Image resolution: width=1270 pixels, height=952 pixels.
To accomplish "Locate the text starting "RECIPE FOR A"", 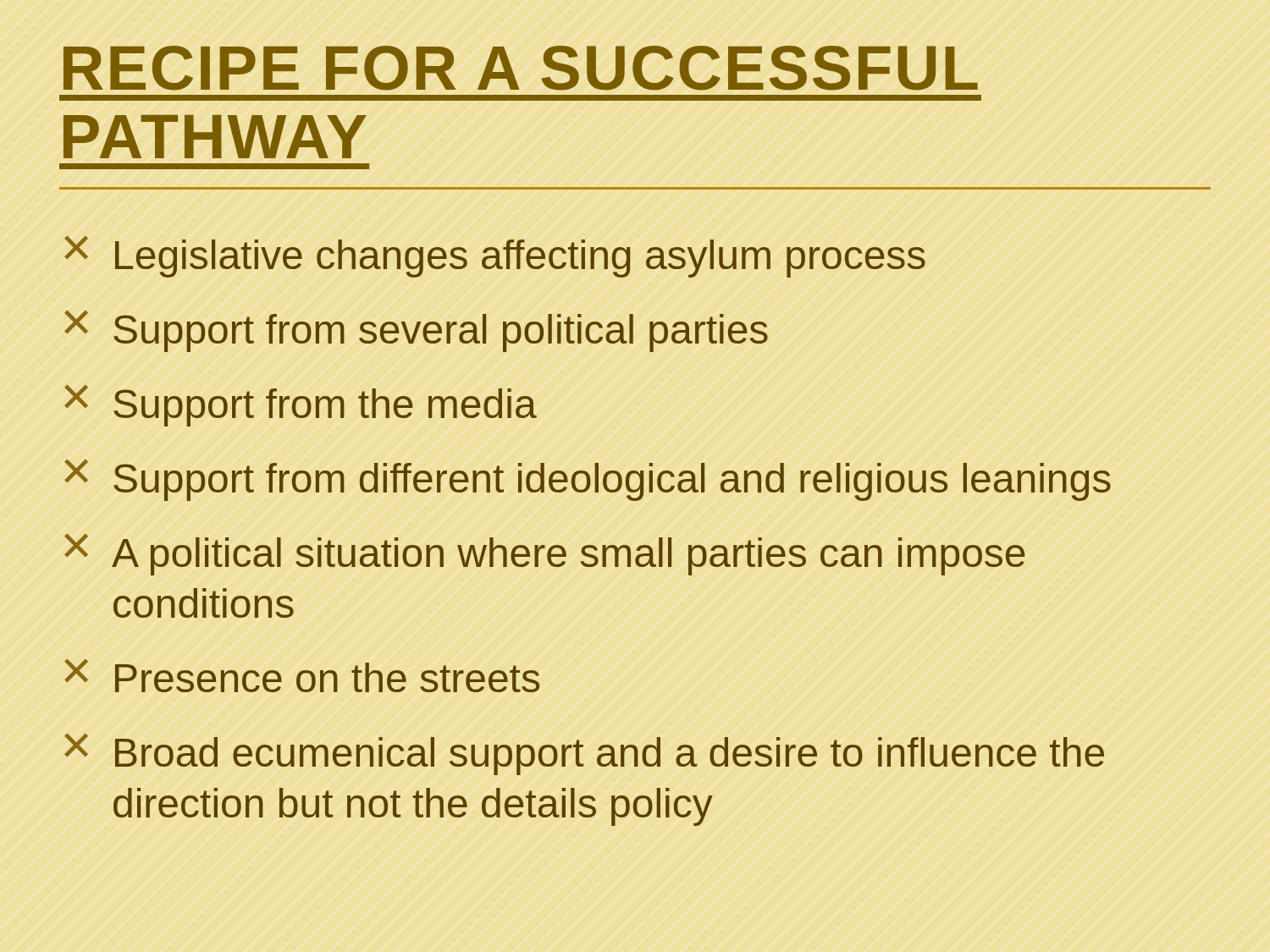I will [x=635, y=103].
